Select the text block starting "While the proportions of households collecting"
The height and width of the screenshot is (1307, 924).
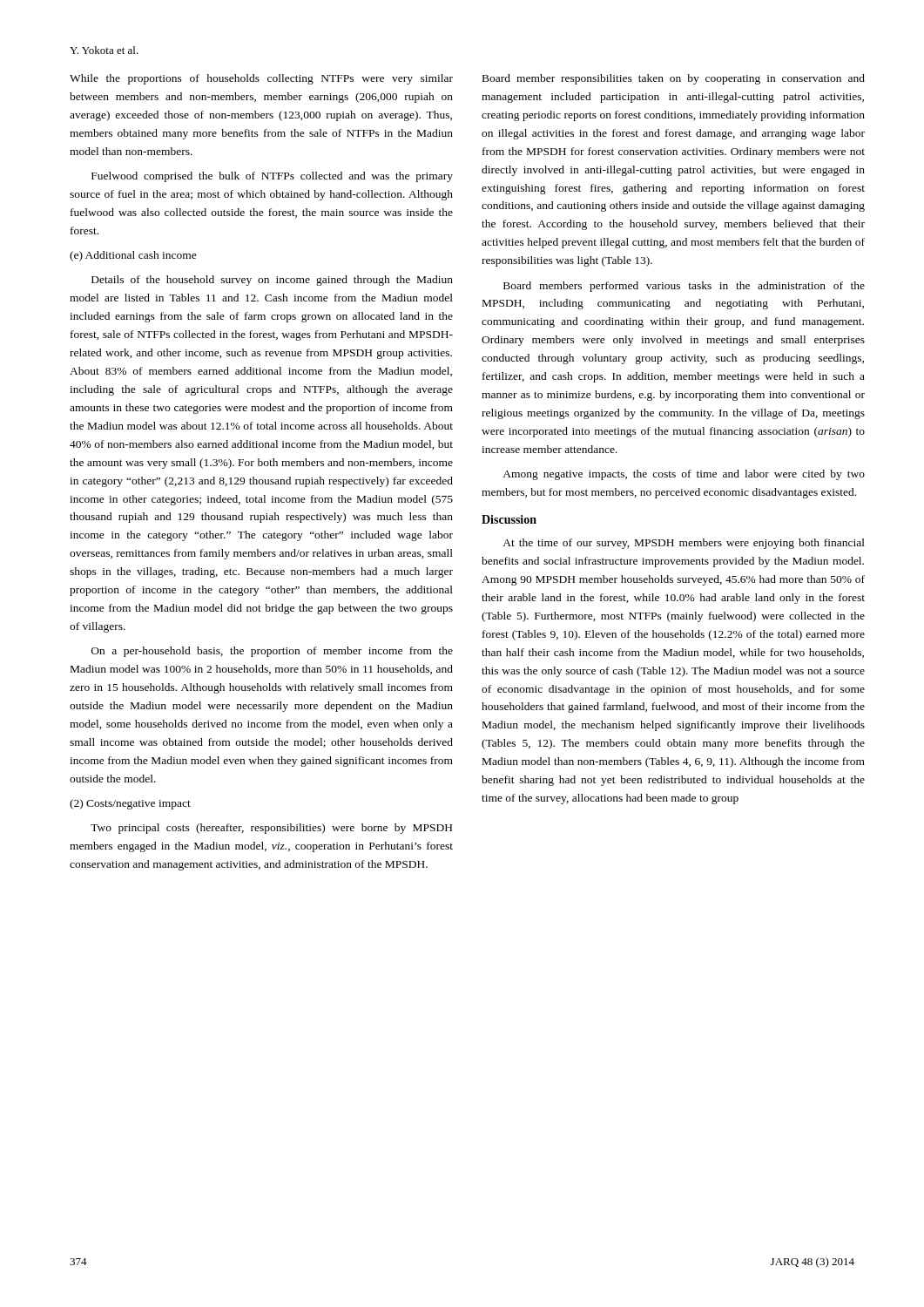click(261, 115)
